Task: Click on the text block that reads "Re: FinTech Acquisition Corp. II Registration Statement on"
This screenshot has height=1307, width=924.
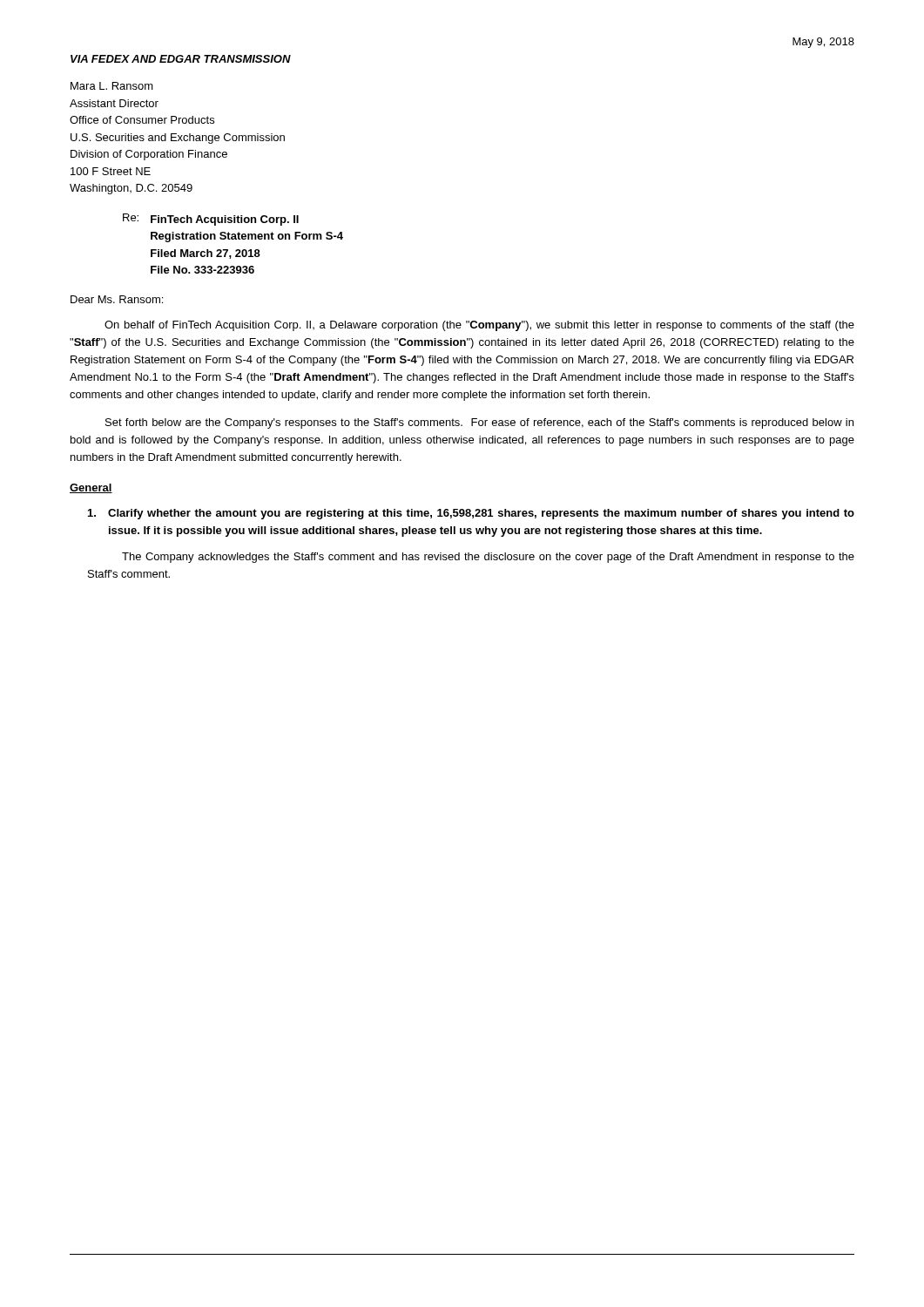Action: pos(233,244)
